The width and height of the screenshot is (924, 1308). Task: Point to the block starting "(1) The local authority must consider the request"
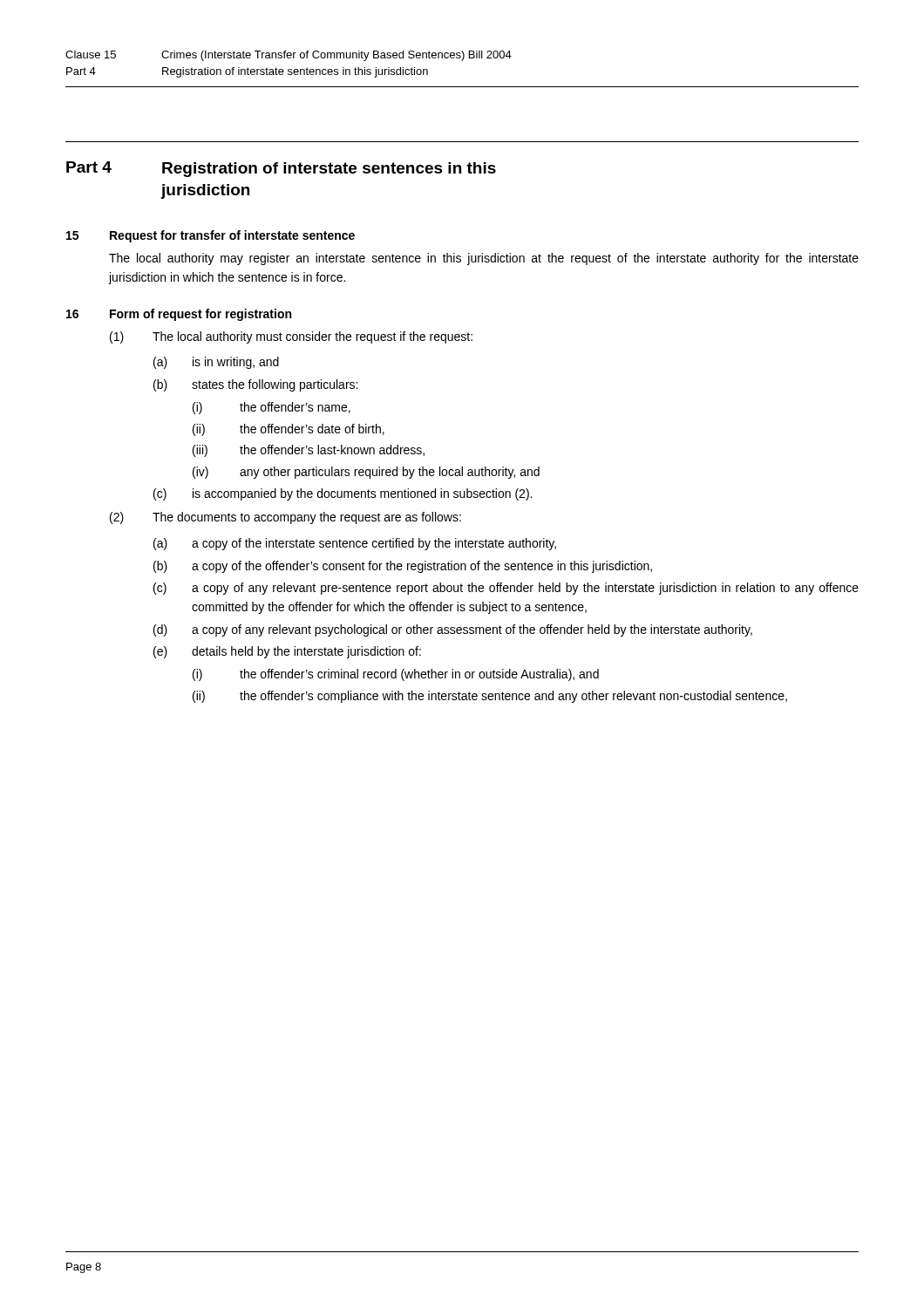(x=291, y=337)
